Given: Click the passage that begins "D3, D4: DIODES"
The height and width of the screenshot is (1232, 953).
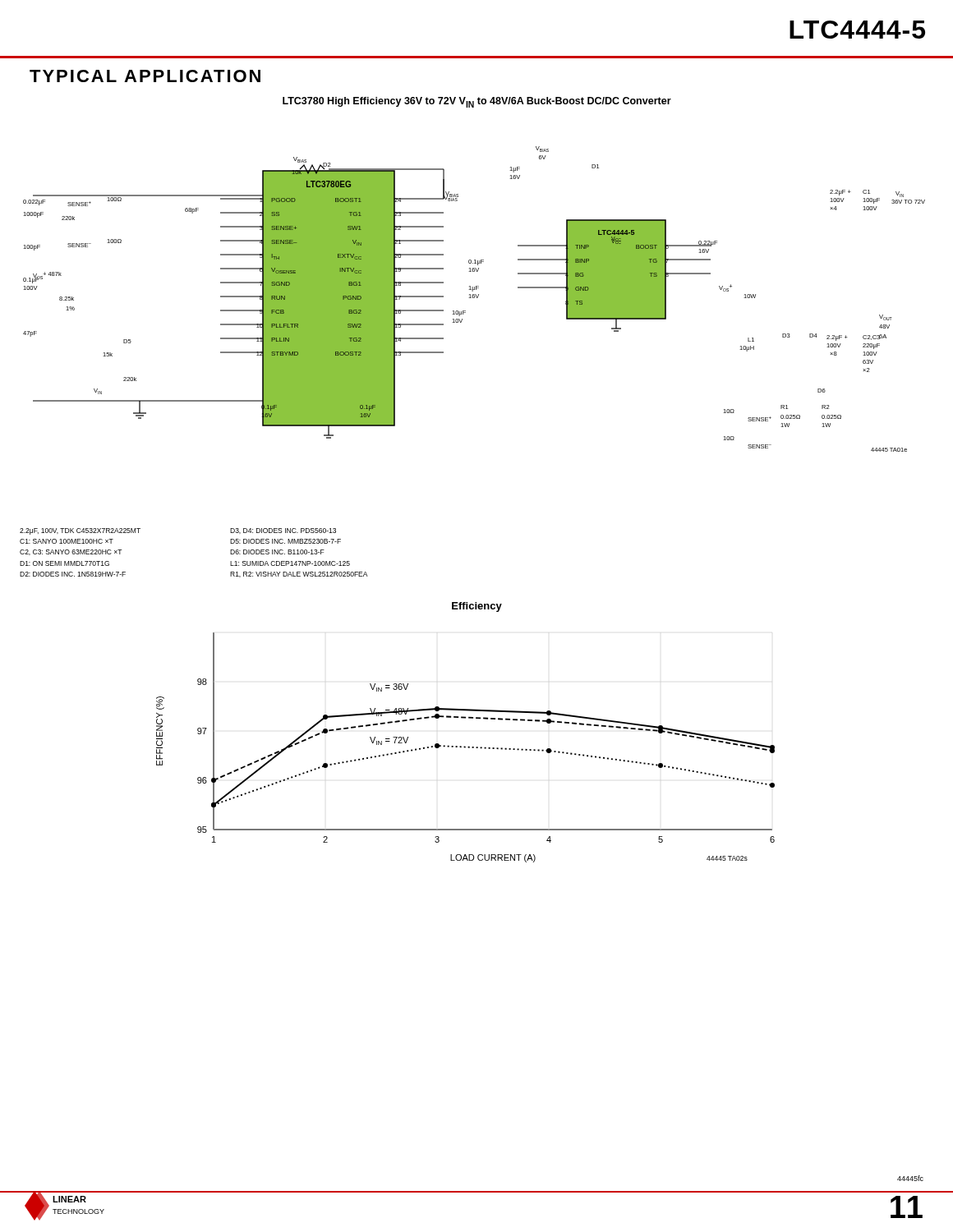Looking at the screenshot, I should pos(299,552).
